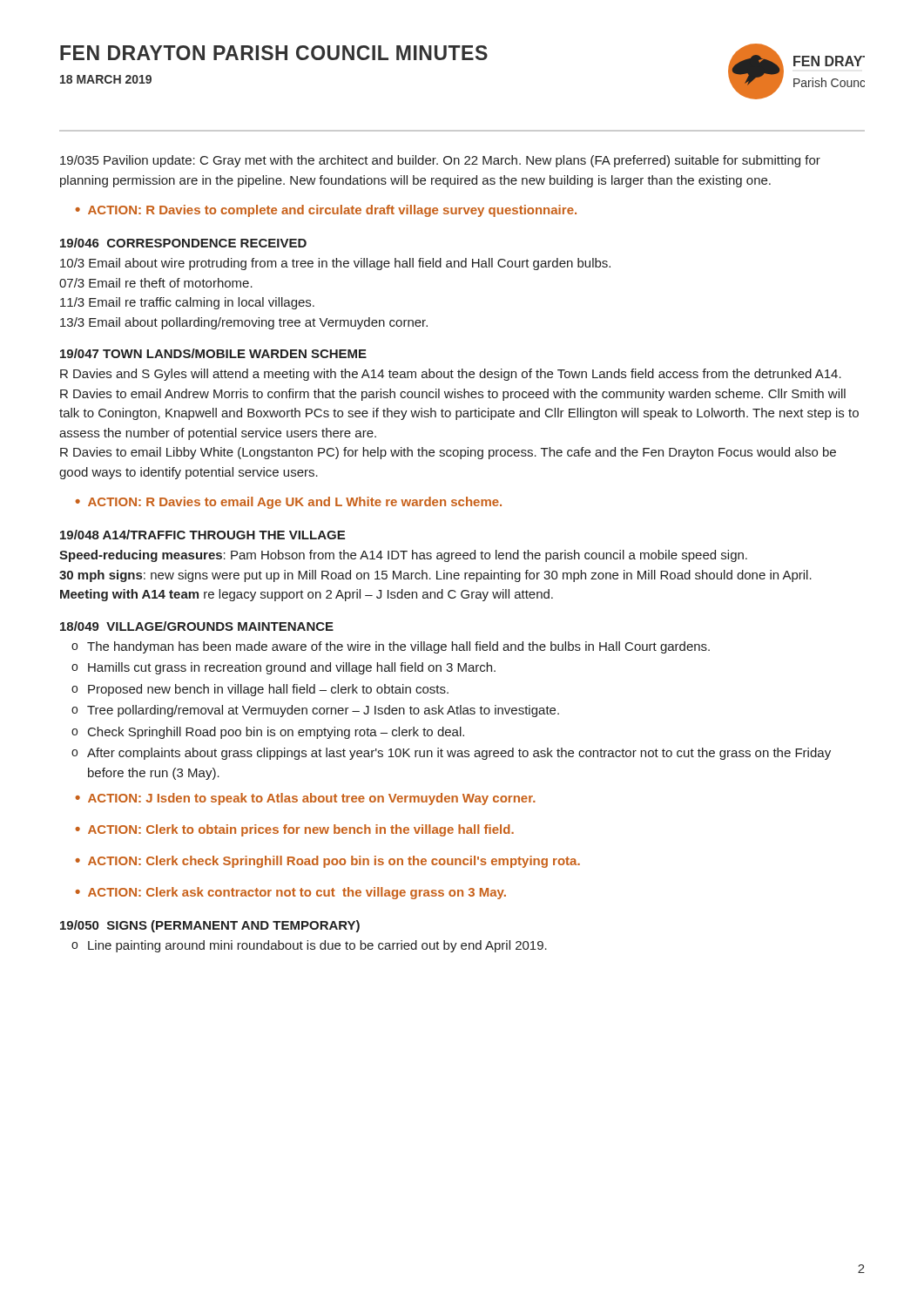Locate the title that reads "FEN DRAYTON PARISH COUNCIL MINUTES"
This screenshot has height=1307, width=924.
[274, 53]
